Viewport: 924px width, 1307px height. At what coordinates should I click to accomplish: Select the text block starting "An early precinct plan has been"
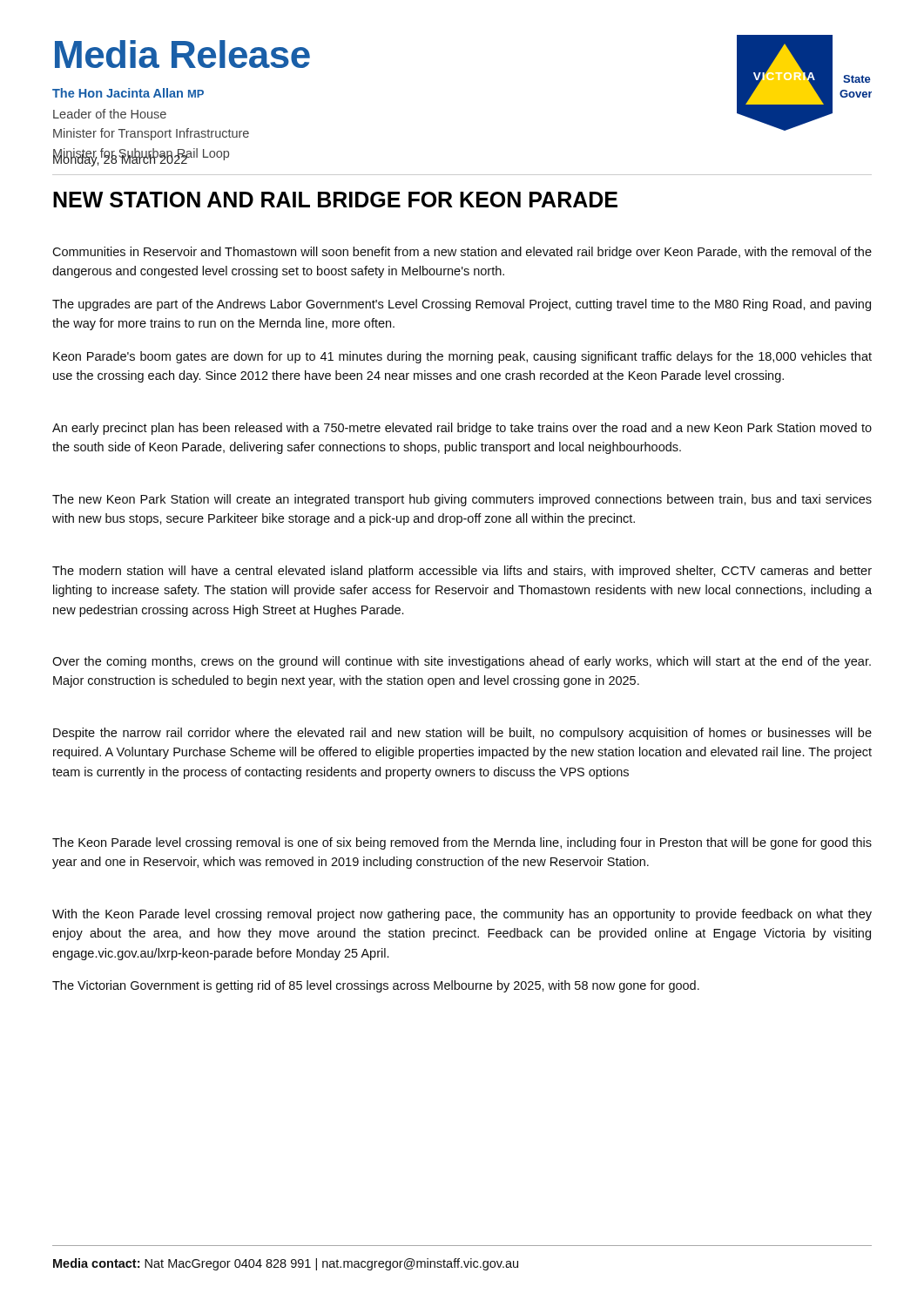(462, 438)
